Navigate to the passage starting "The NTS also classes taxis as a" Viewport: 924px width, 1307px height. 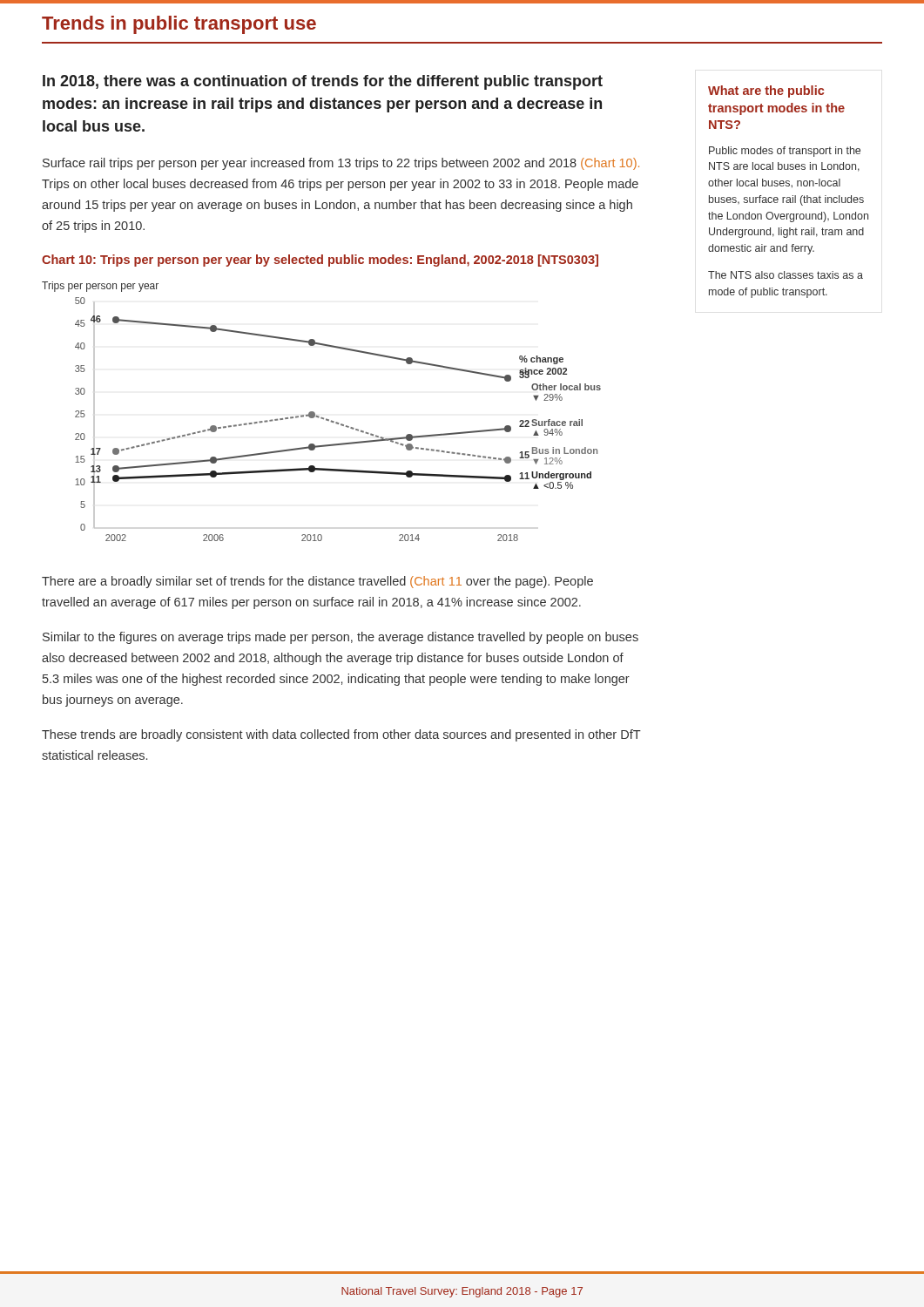[x=785, y=283]
